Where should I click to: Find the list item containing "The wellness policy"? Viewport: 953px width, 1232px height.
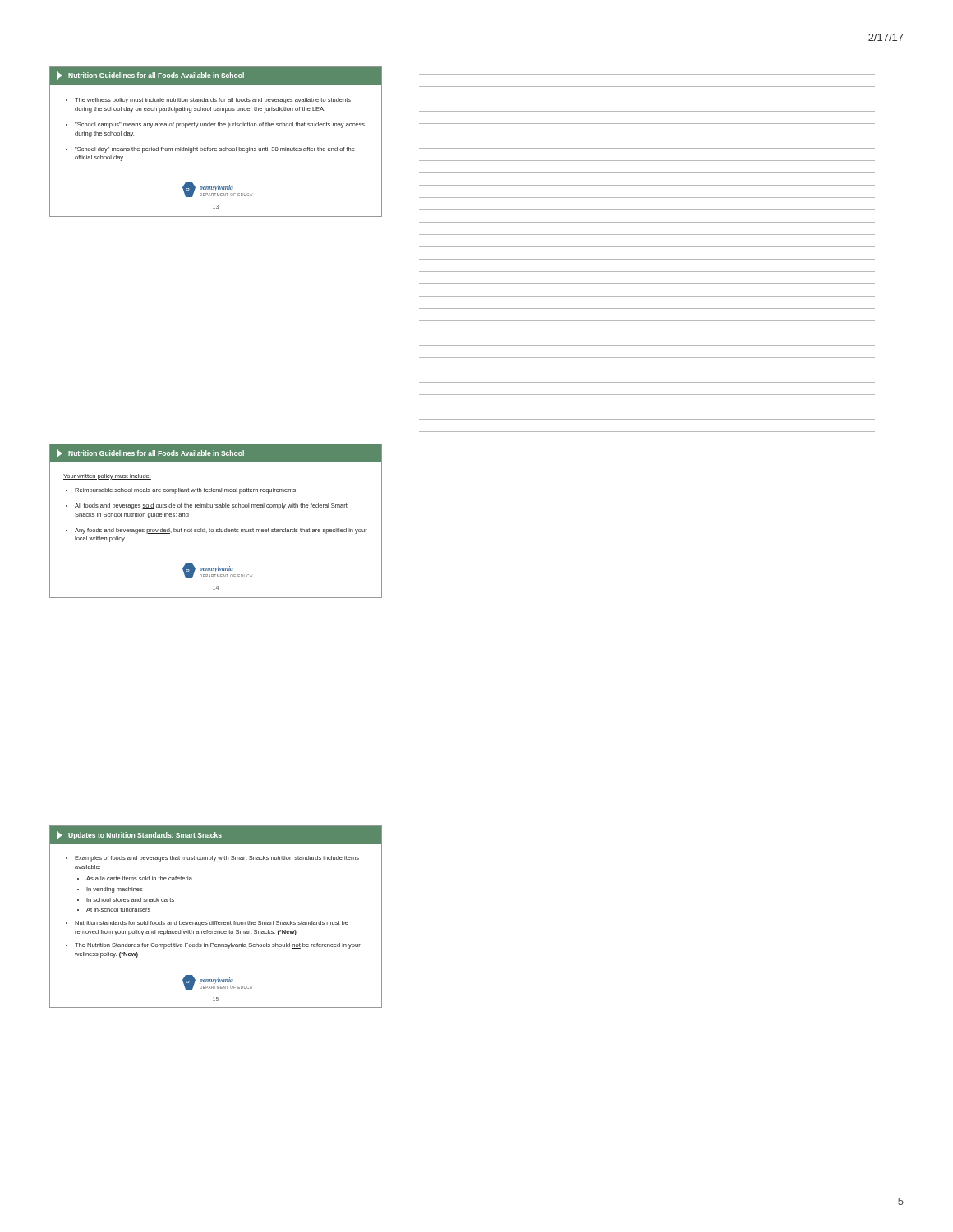point(213,104)
